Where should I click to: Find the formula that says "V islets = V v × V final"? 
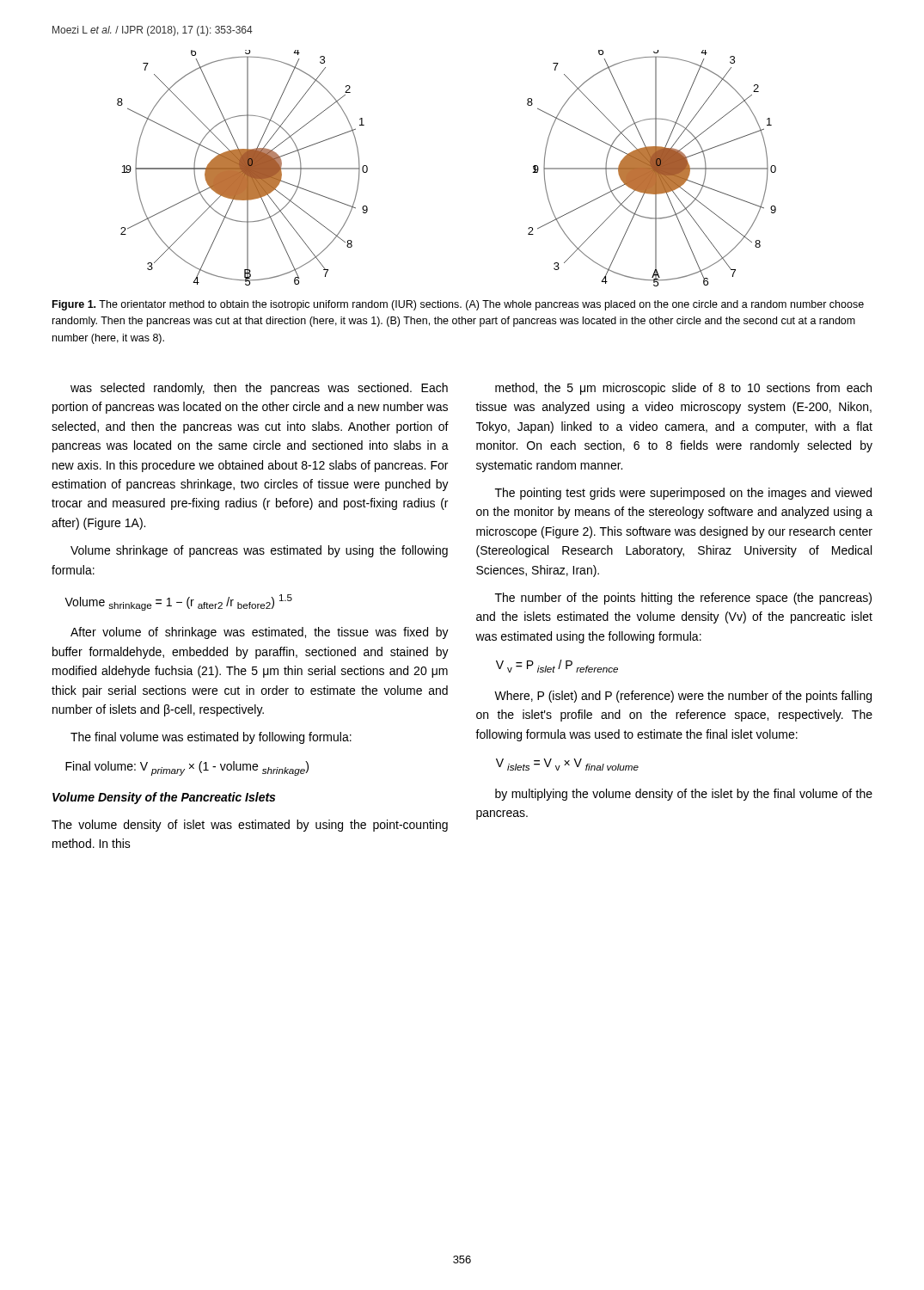557,764
